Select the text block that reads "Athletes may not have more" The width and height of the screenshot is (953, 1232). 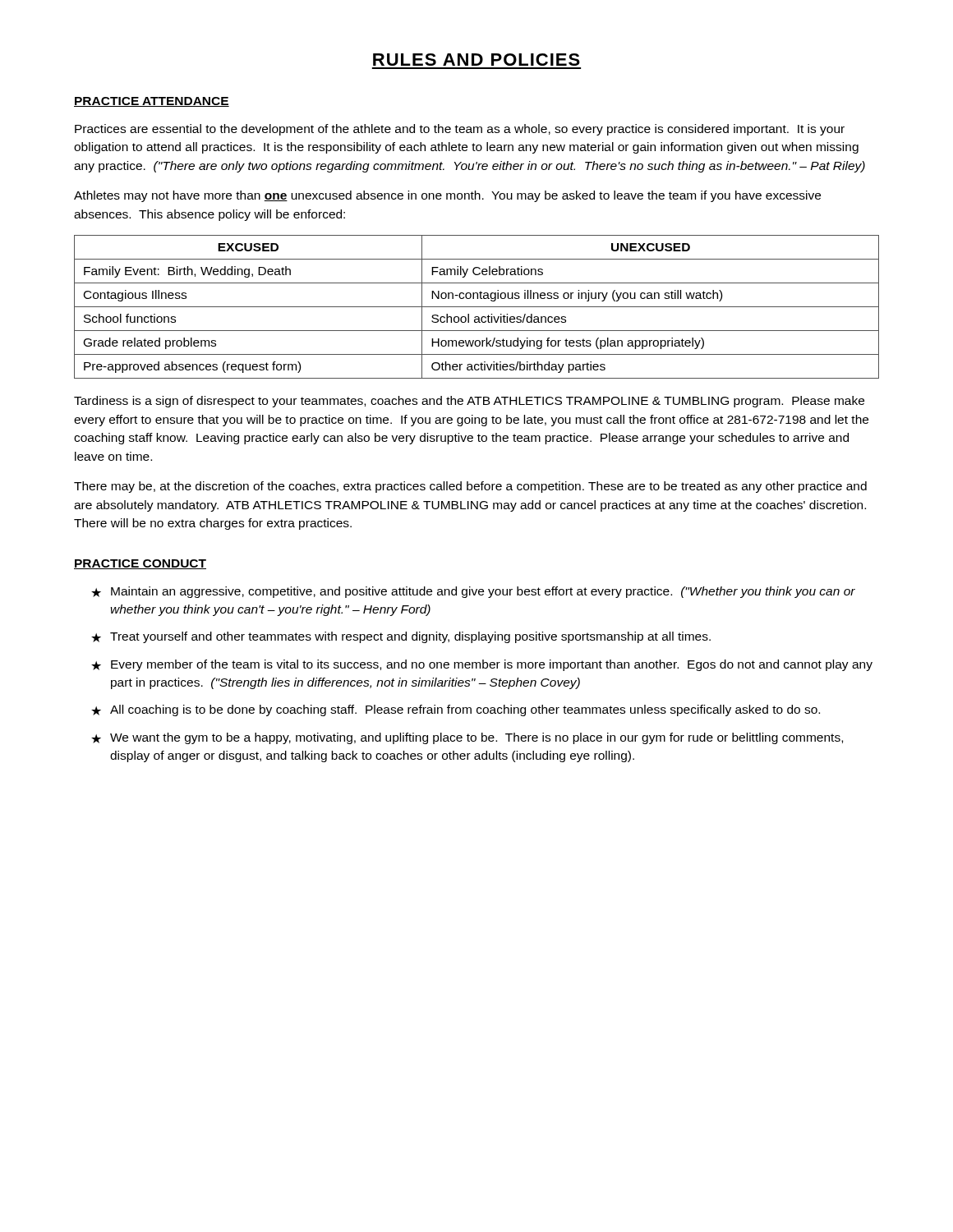point(448,205)
